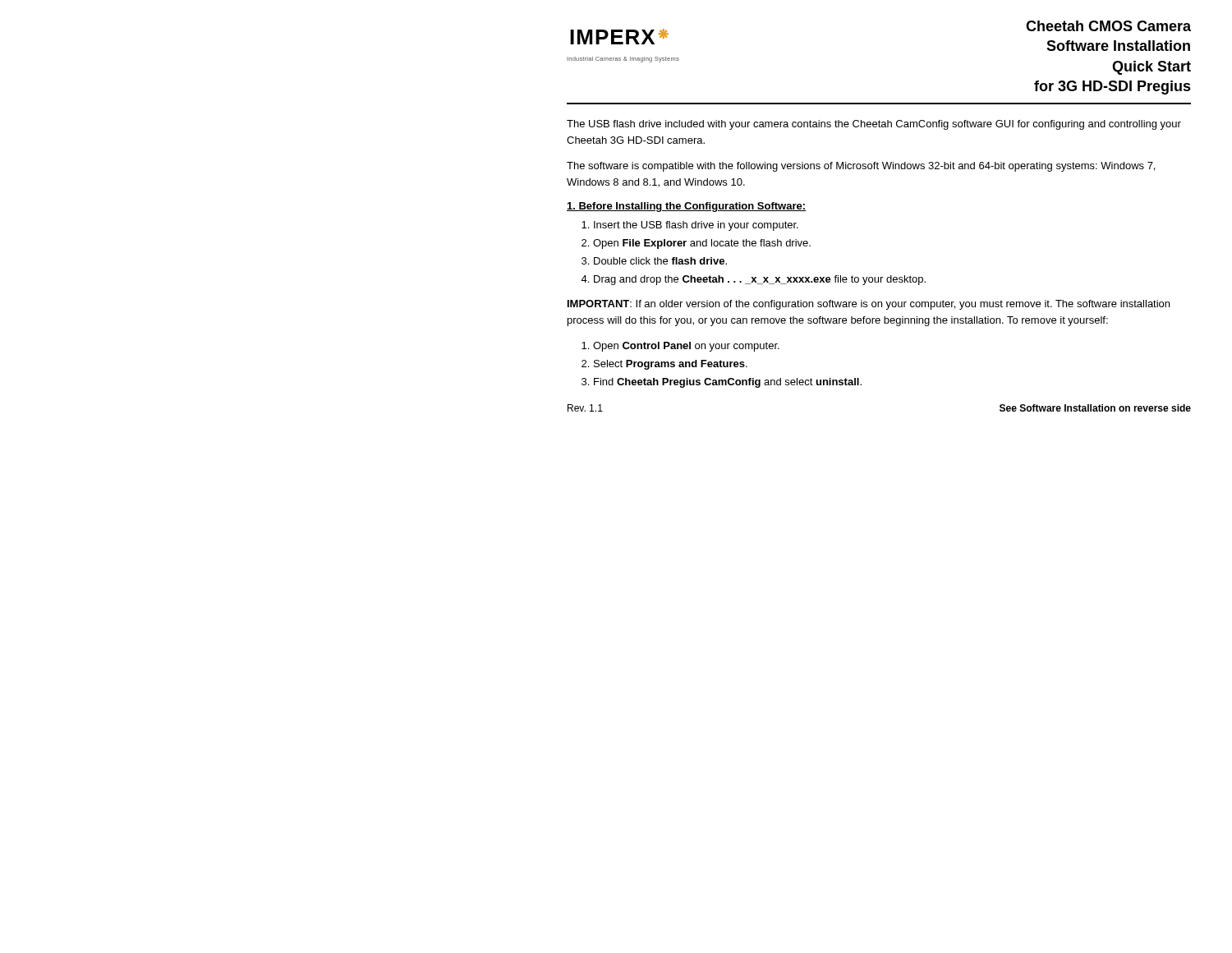The width and height of the screenshot is (1232, 953).
Task: Locate the text starting "Insert the USB"
Action: (696, 225)
